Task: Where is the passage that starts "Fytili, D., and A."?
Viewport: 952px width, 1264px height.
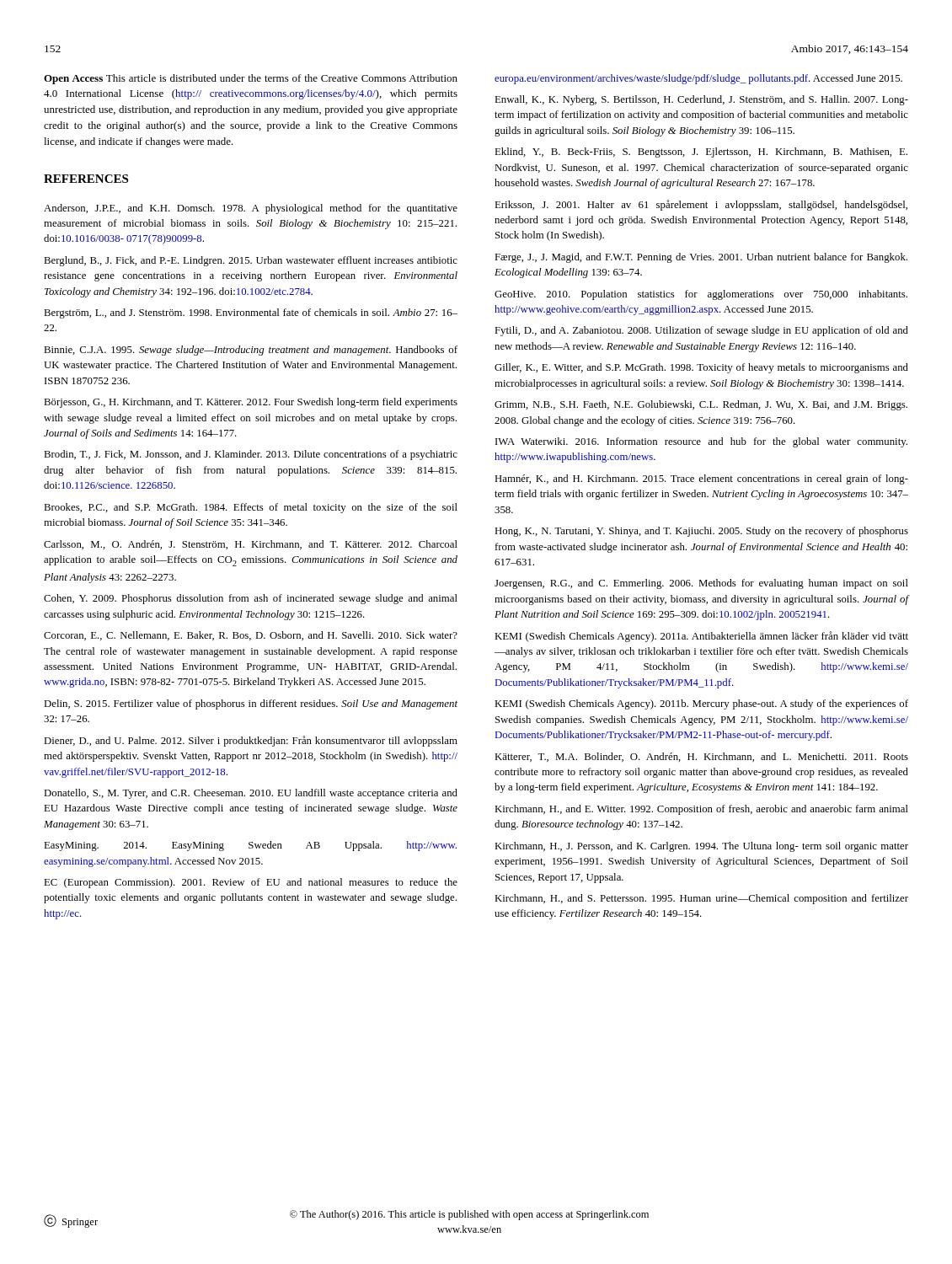Action: coord(701,338)
